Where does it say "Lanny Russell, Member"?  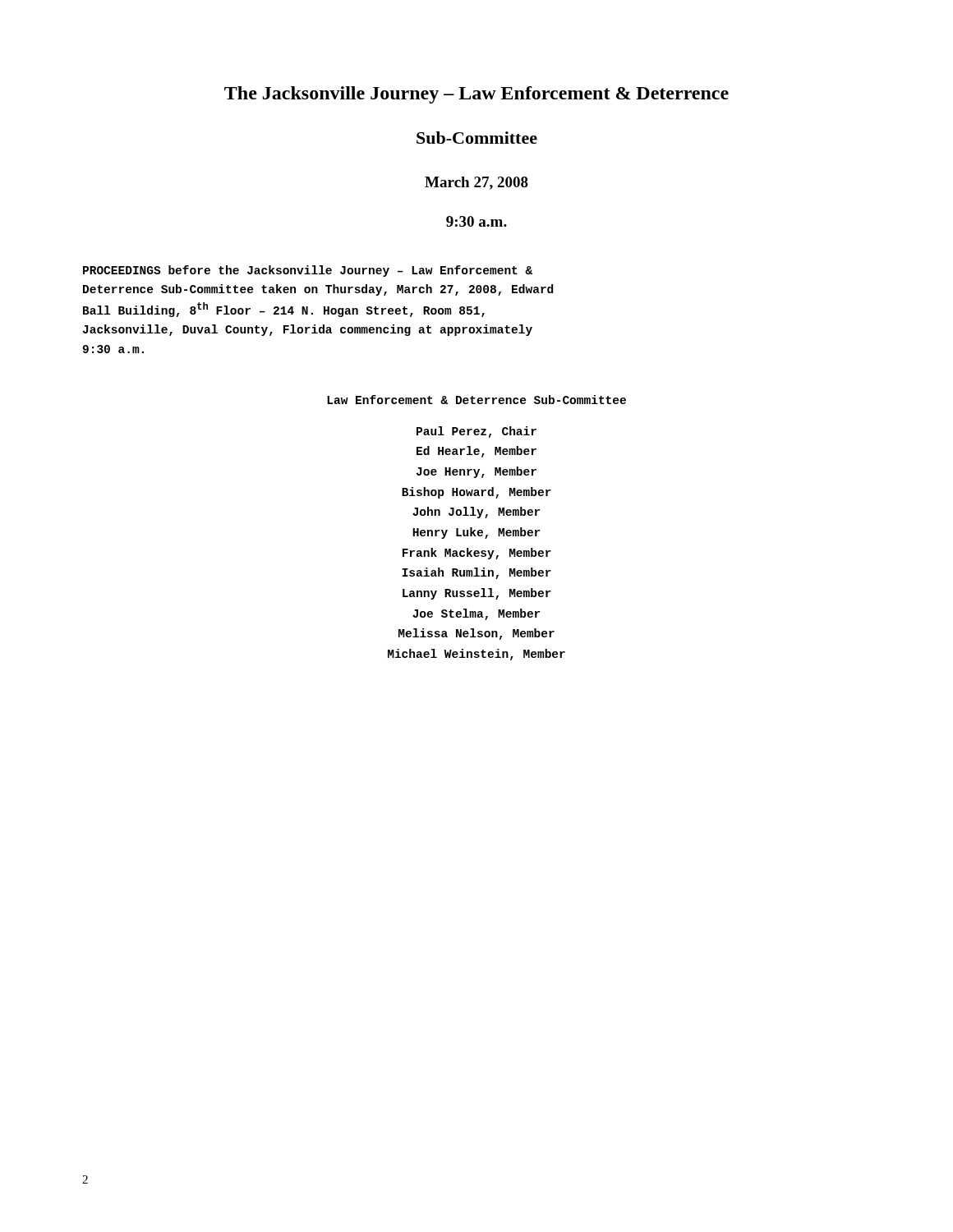pyautogui.click(x=476, y=594)
